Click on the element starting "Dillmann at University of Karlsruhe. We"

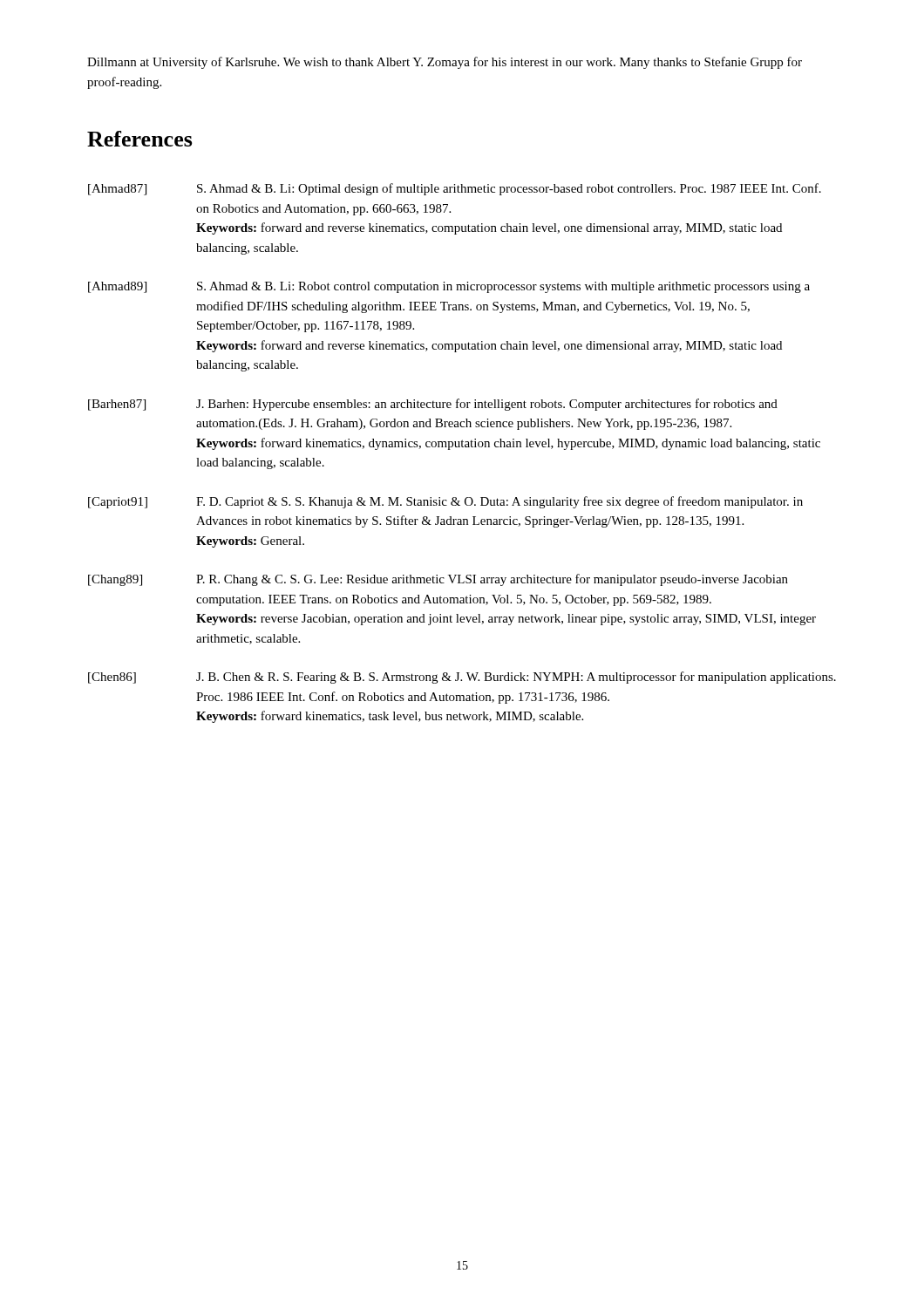point(445,72)
